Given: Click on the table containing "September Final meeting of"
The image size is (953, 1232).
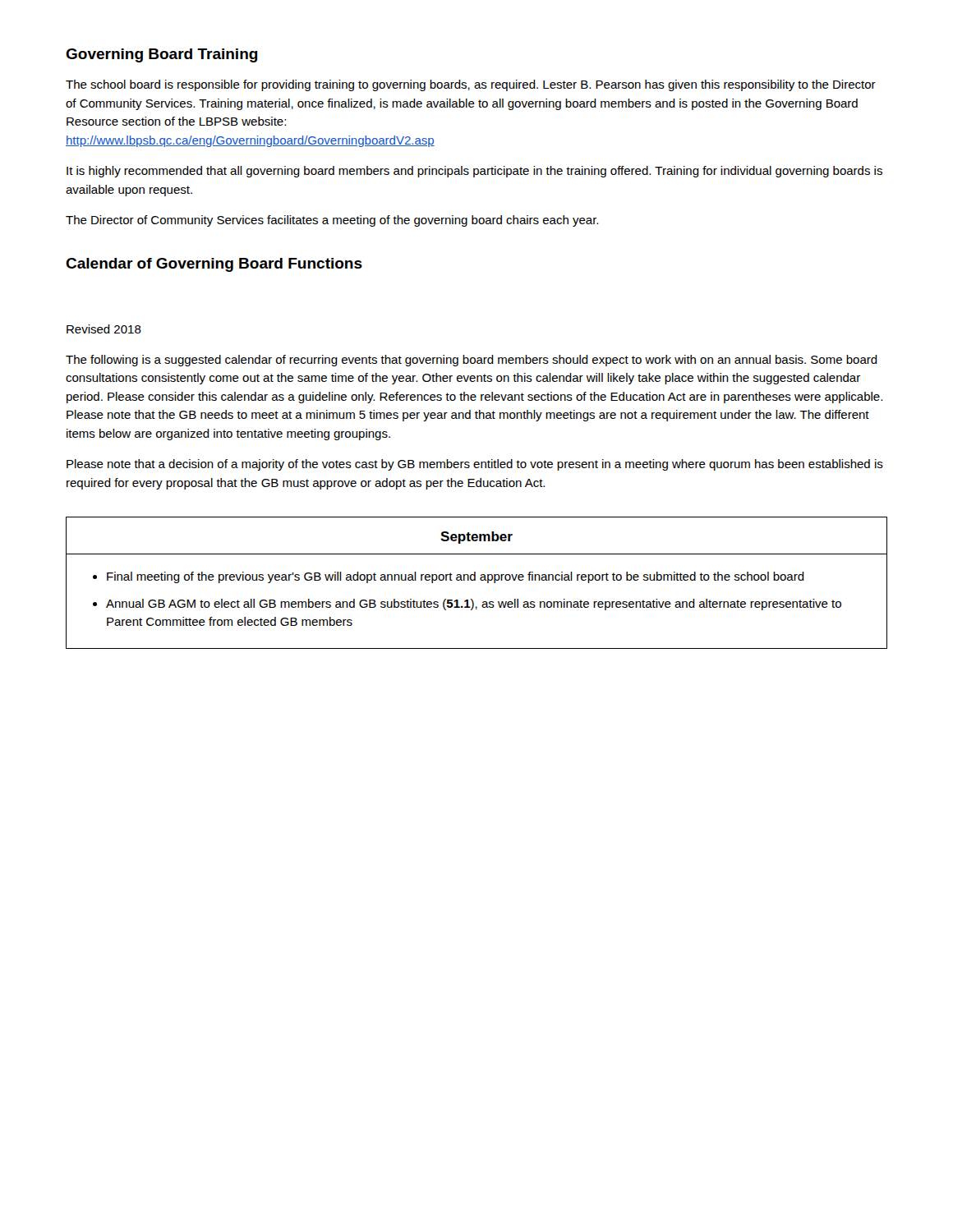Looking at the screenshot, I should point(476,582).
